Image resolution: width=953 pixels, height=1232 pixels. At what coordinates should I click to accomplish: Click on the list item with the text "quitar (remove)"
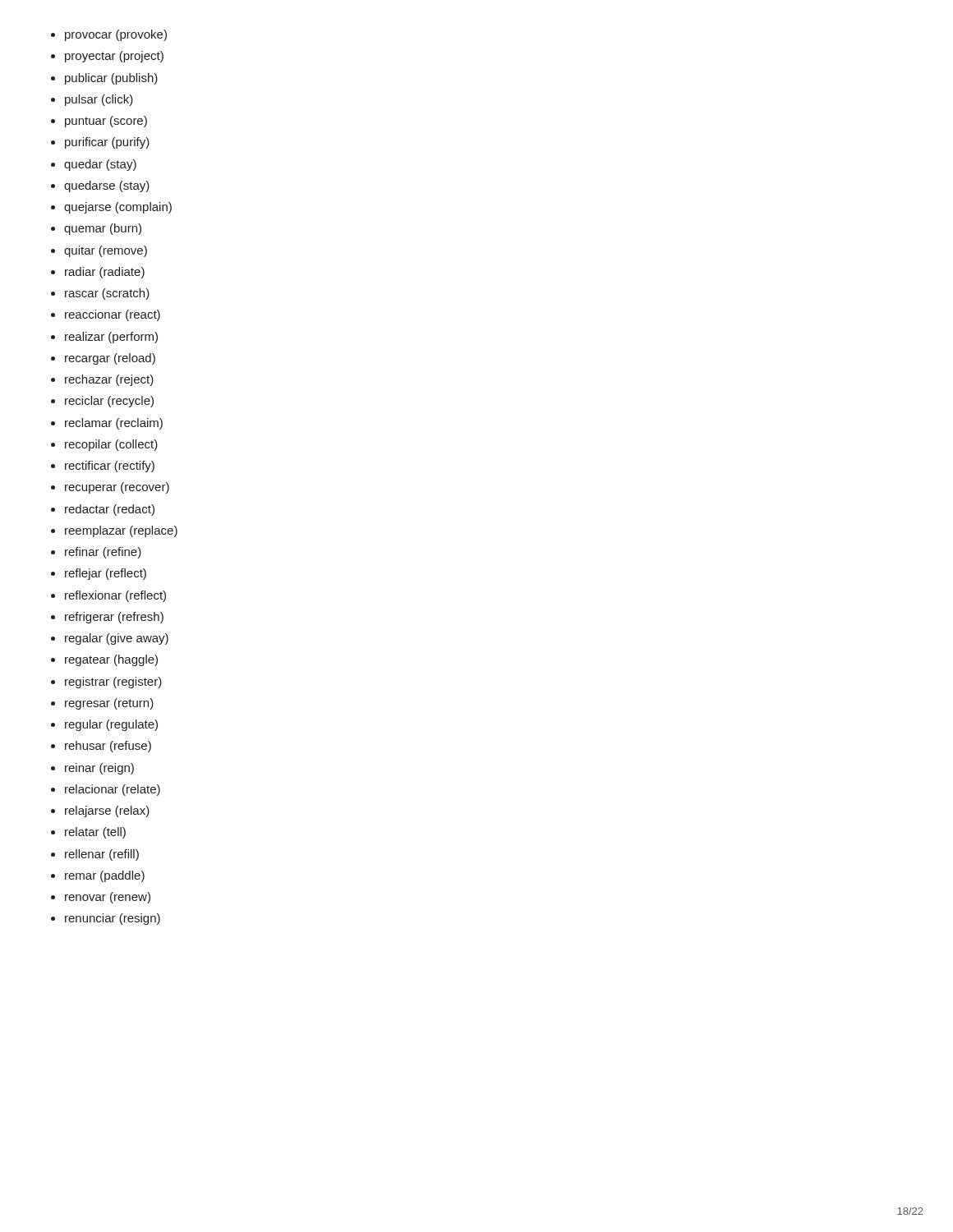106,250
